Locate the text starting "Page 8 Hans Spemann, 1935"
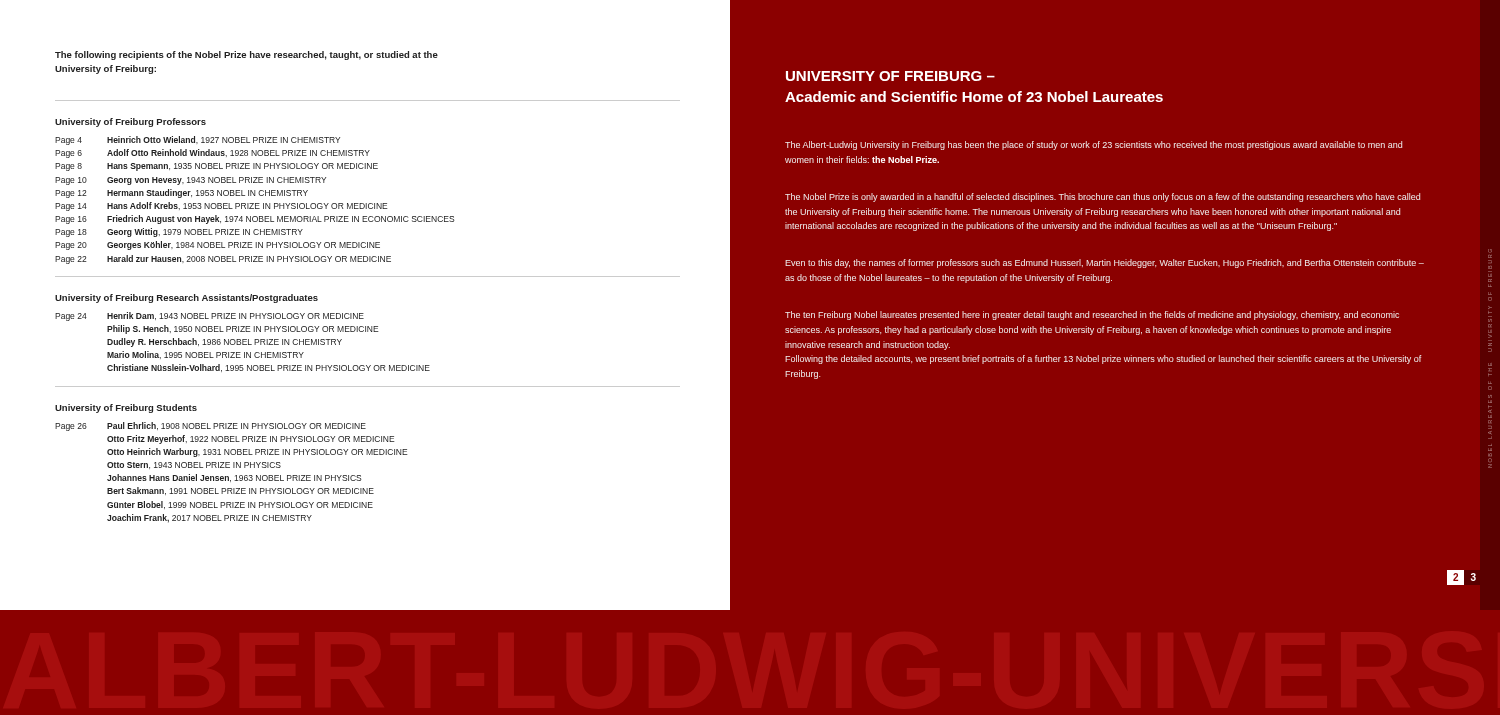Viewport: 1500px width, 715px height. point(368,167)
